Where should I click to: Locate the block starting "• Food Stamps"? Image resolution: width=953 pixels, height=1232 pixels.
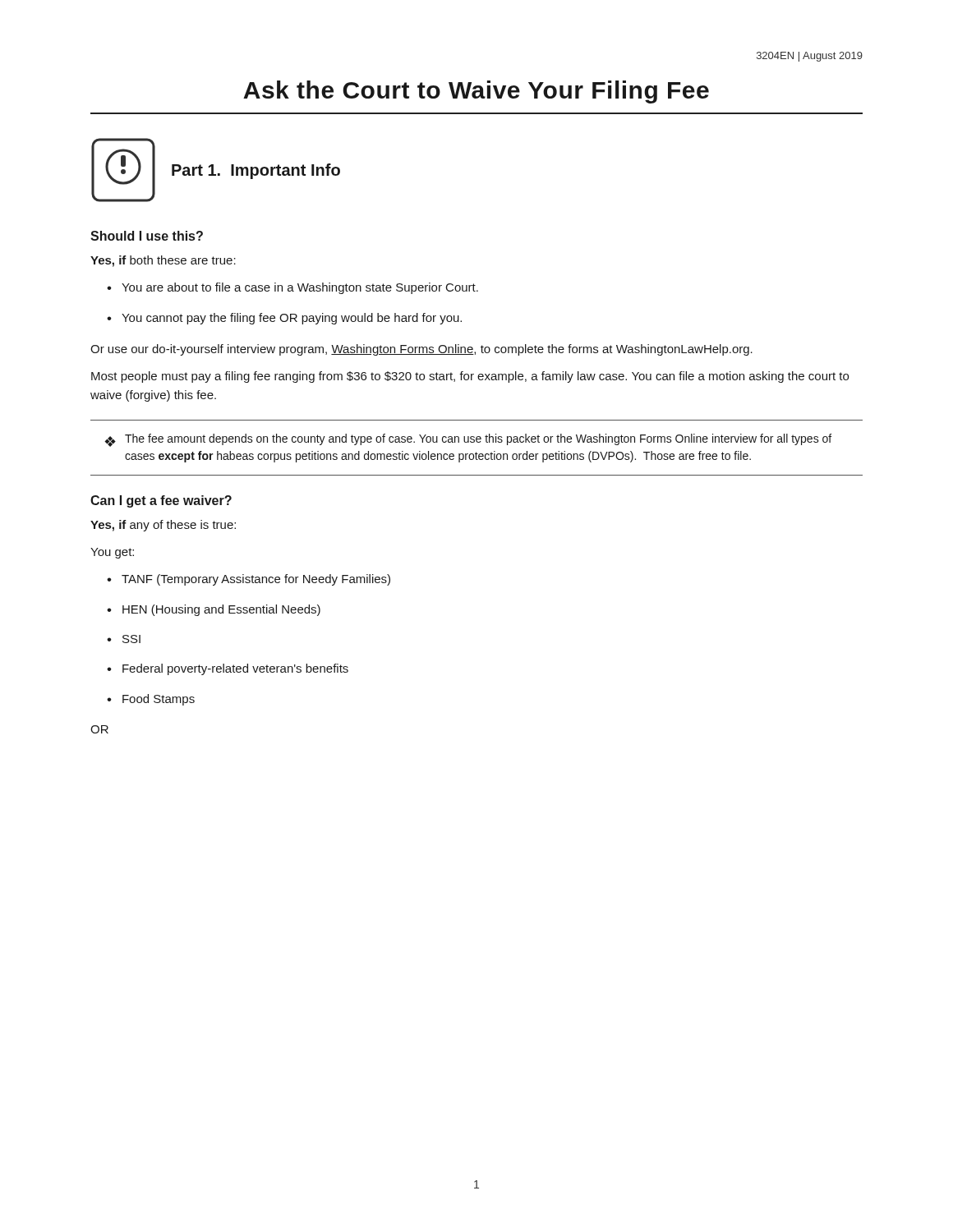151,700
